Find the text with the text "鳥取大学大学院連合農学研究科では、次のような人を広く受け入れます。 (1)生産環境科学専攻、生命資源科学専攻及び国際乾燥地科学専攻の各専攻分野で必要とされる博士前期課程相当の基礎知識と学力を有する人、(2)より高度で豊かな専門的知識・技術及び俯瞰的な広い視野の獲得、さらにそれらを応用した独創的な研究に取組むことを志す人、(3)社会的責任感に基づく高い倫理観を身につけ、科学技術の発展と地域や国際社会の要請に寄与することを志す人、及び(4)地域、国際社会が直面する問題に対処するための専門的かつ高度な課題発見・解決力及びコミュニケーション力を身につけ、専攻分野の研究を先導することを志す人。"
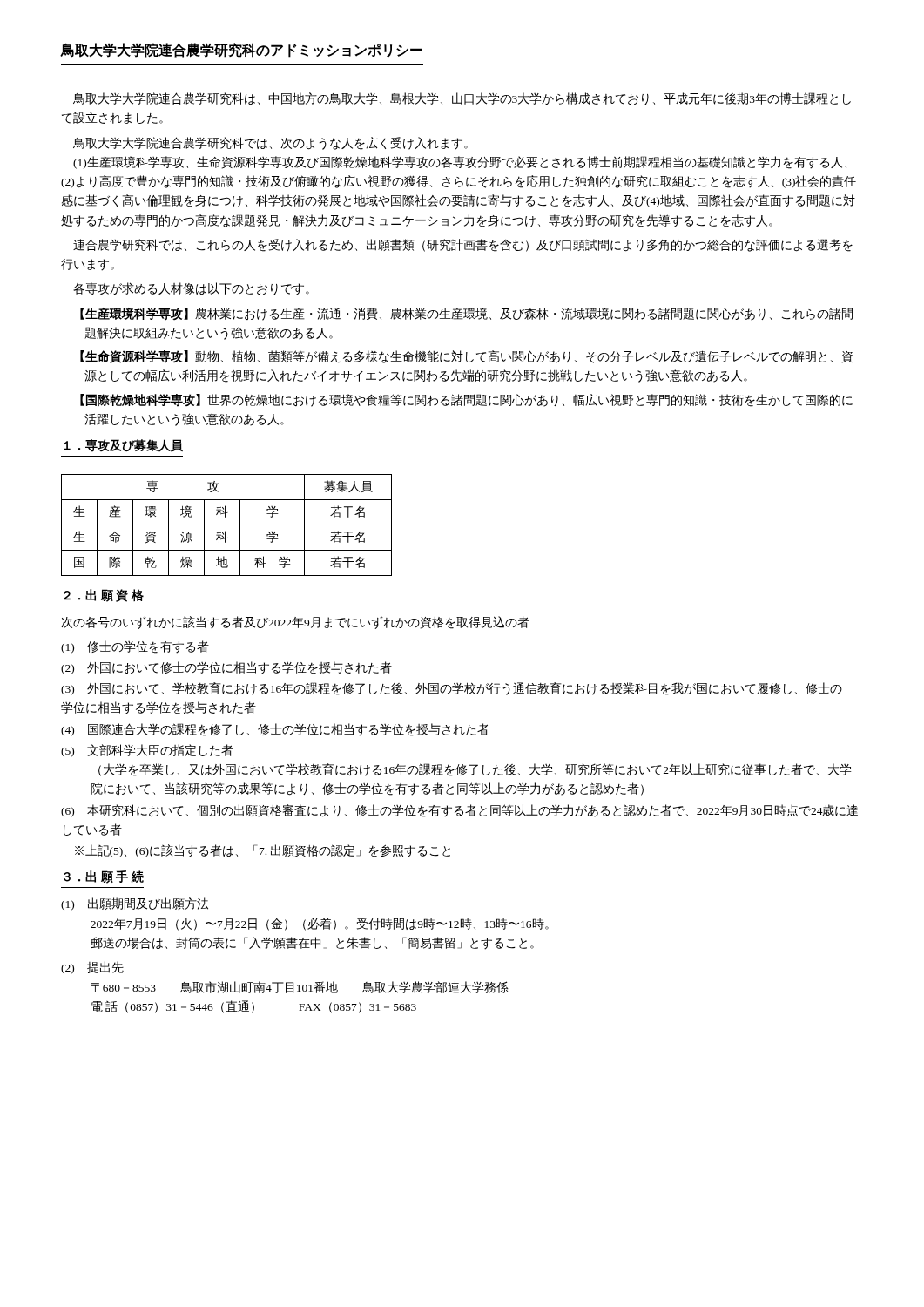The width and height of the screenshot is (924, 1307). (459, 182)
